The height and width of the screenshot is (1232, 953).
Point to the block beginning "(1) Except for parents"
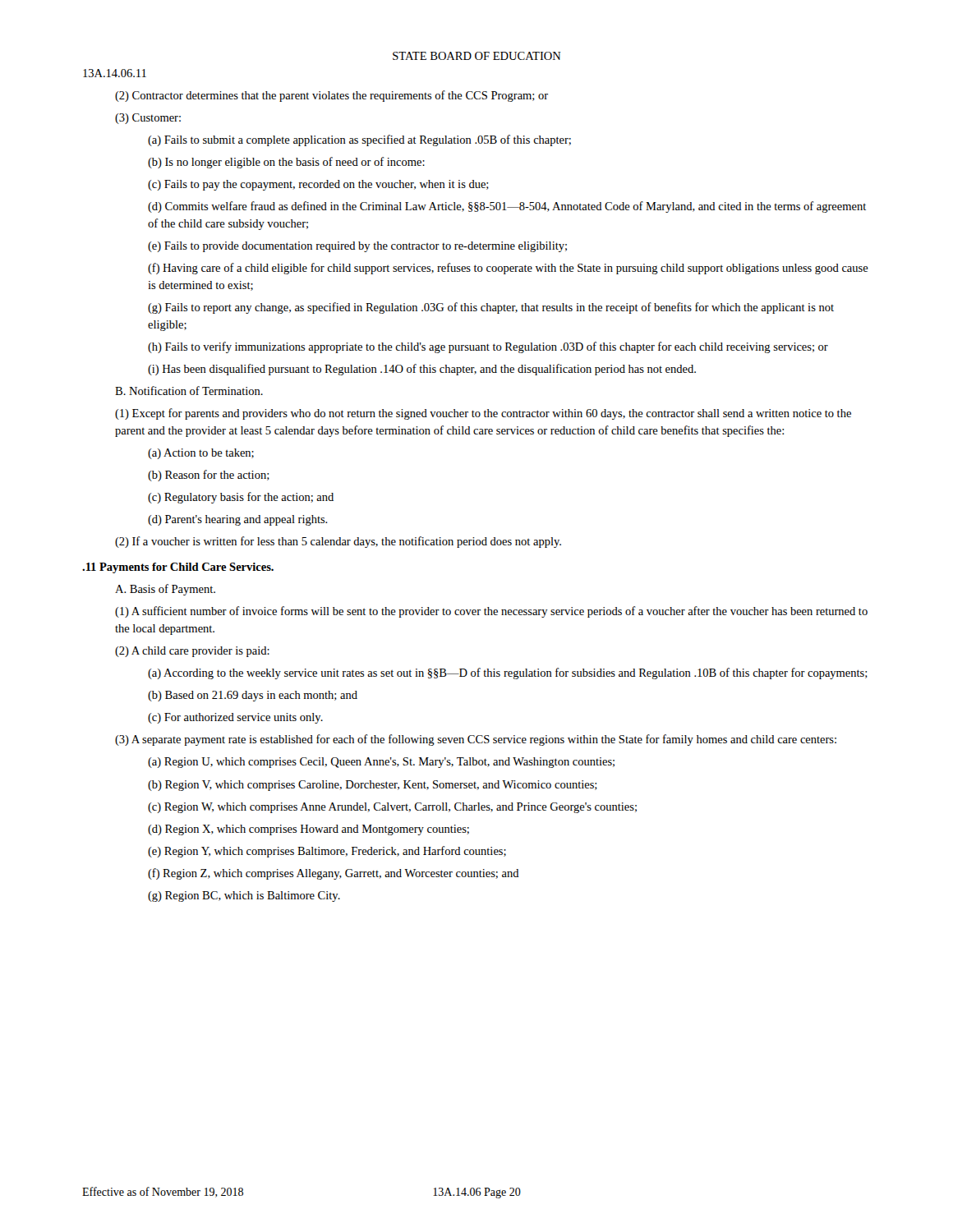coord(483,422)
